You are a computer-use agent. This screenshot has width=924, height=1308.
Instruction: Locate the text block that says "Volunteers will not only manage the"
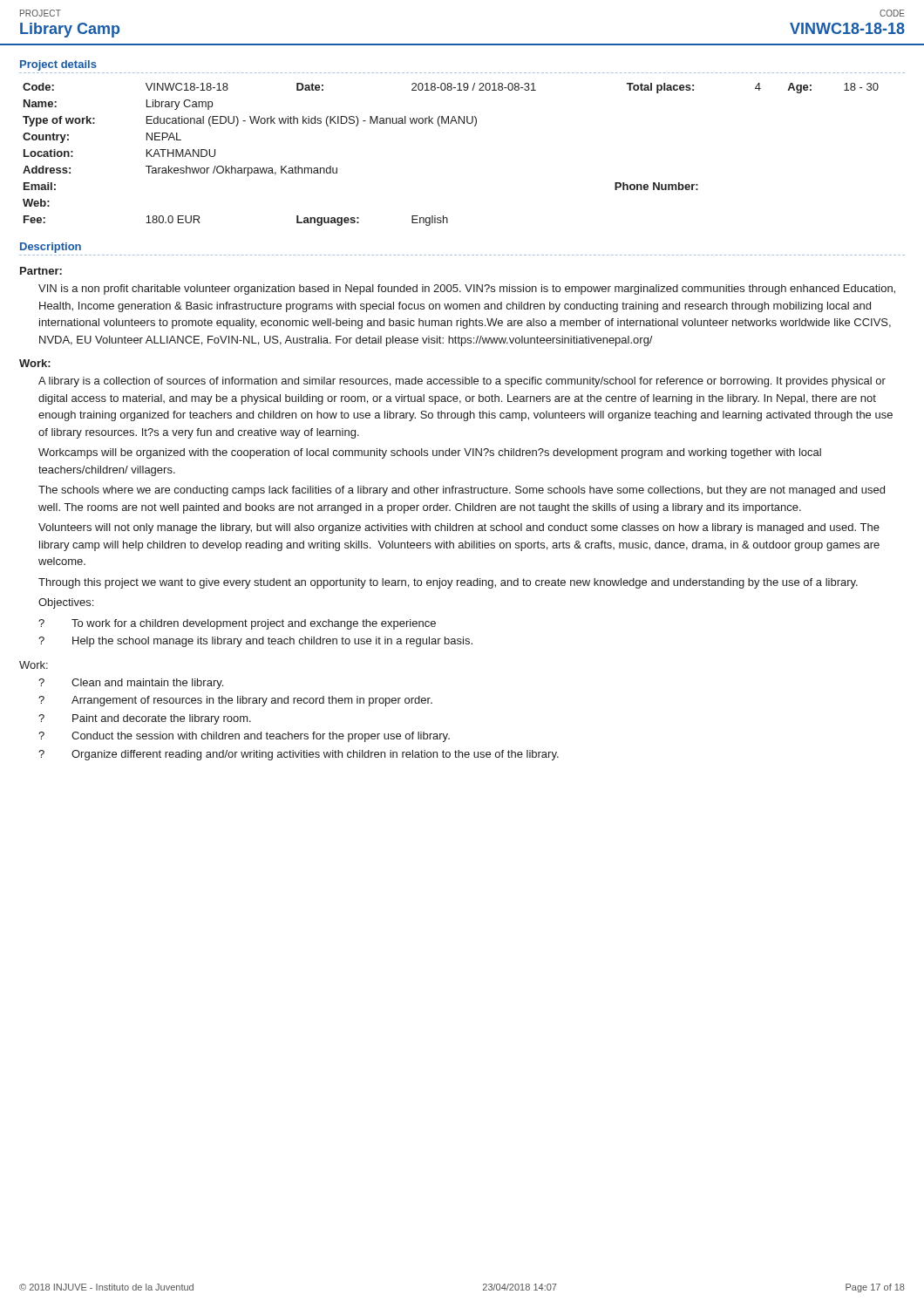click(459, 544)
